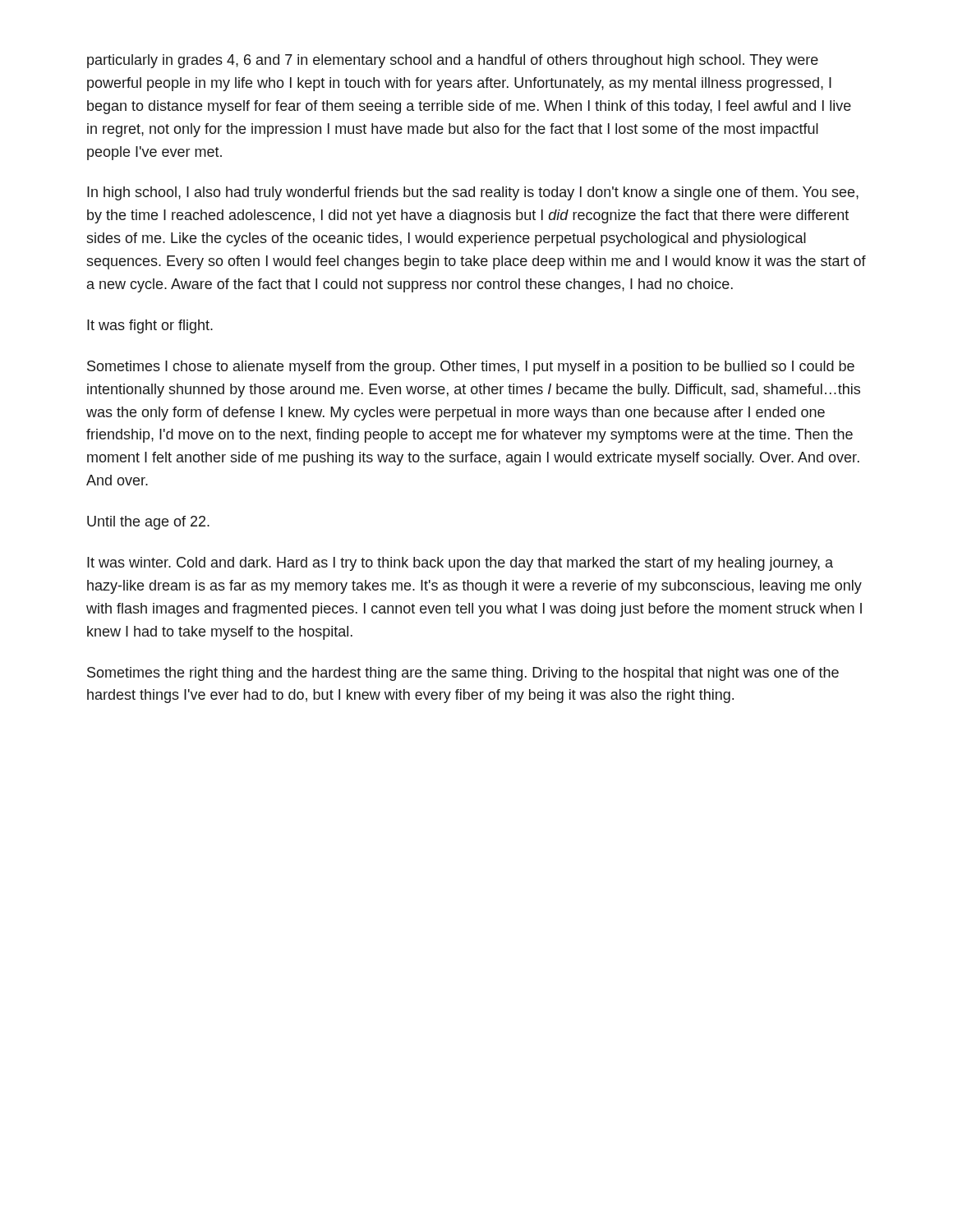Select the text starting "Sometimes I chose to alienate myself from"
The image size is (953, 1232).
click(474, 423)
